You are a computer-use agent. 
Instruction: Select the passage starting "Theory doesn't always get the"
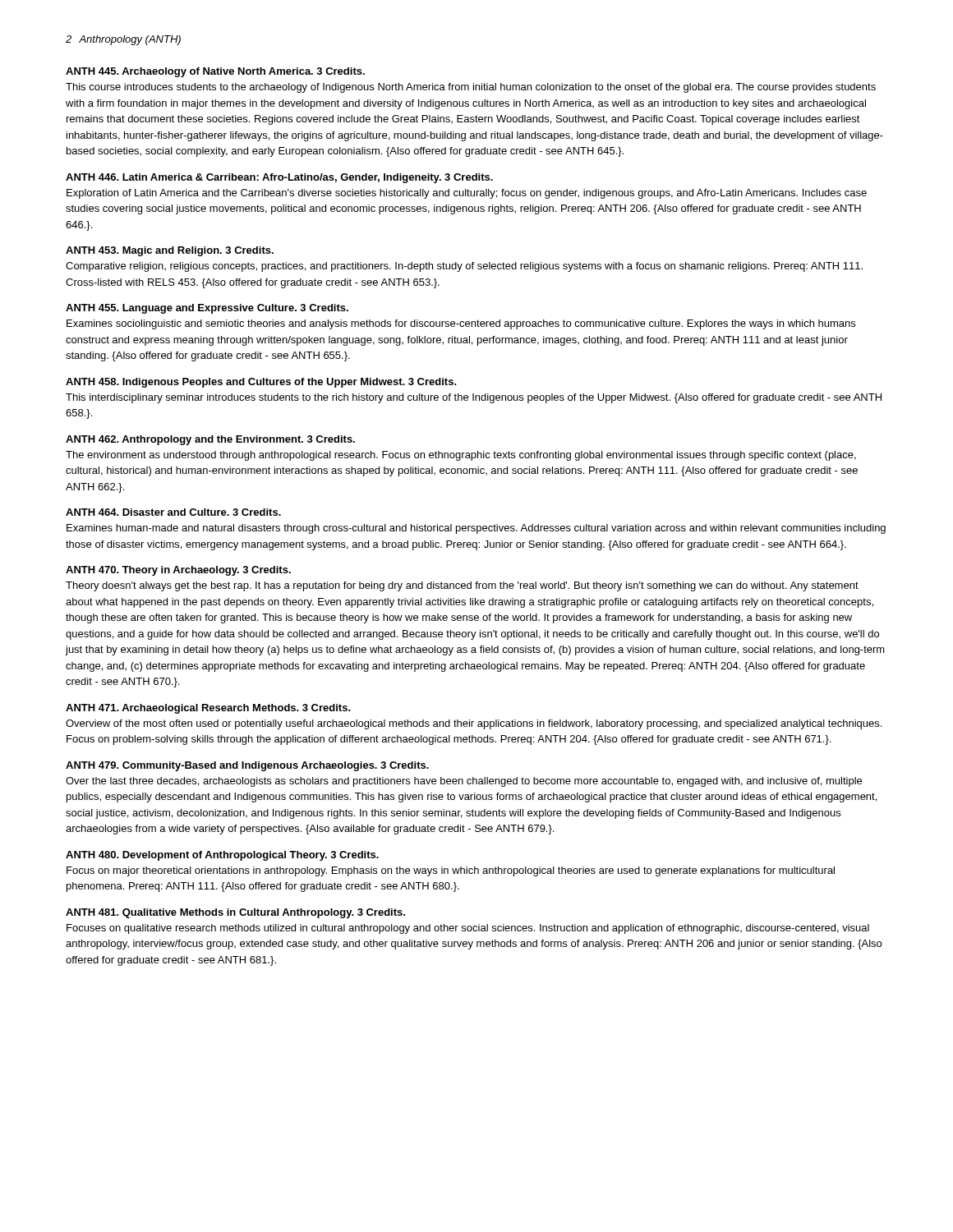click(475, 633)
